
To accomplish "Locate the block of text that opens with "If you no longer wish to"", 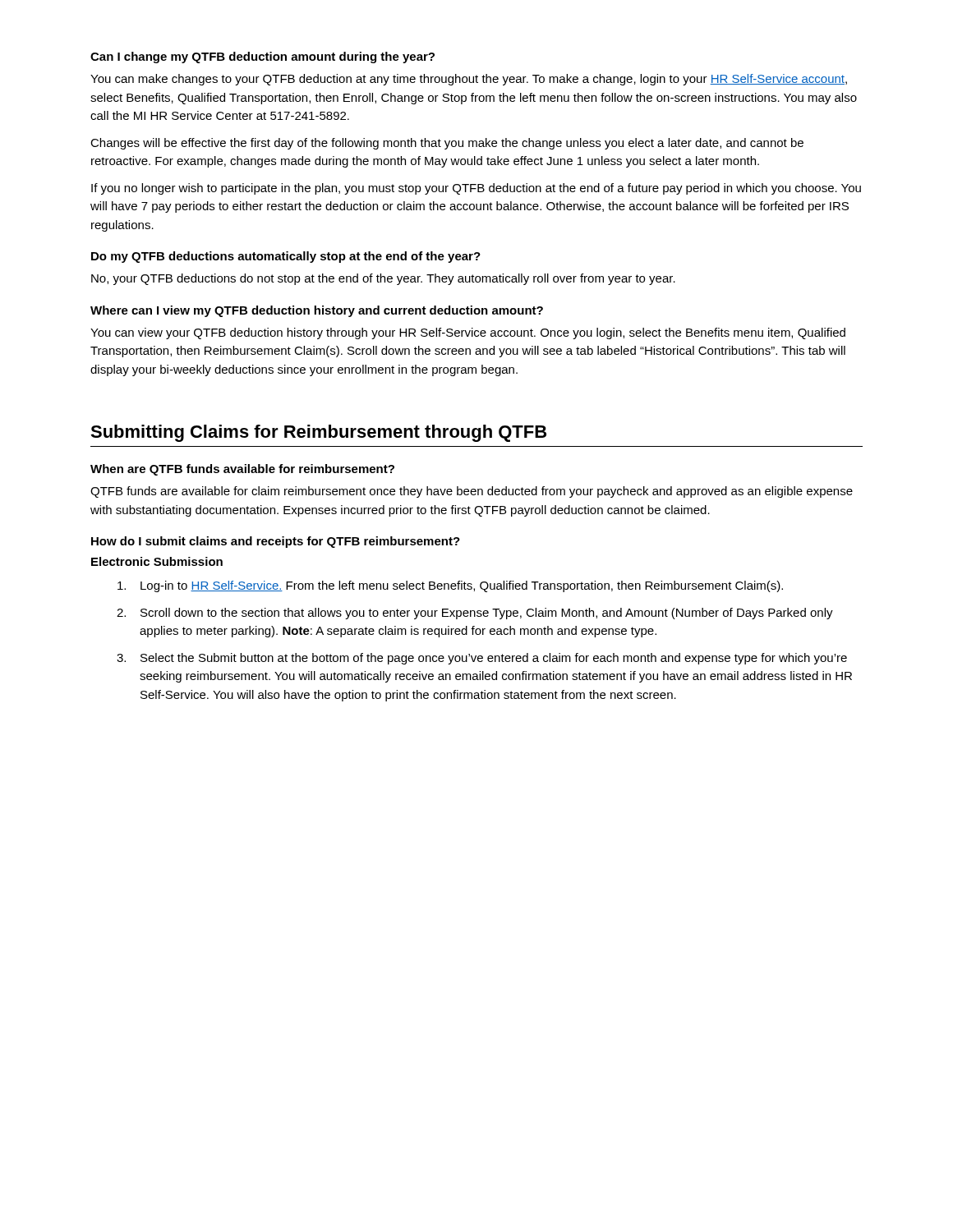I will point(476,206).
